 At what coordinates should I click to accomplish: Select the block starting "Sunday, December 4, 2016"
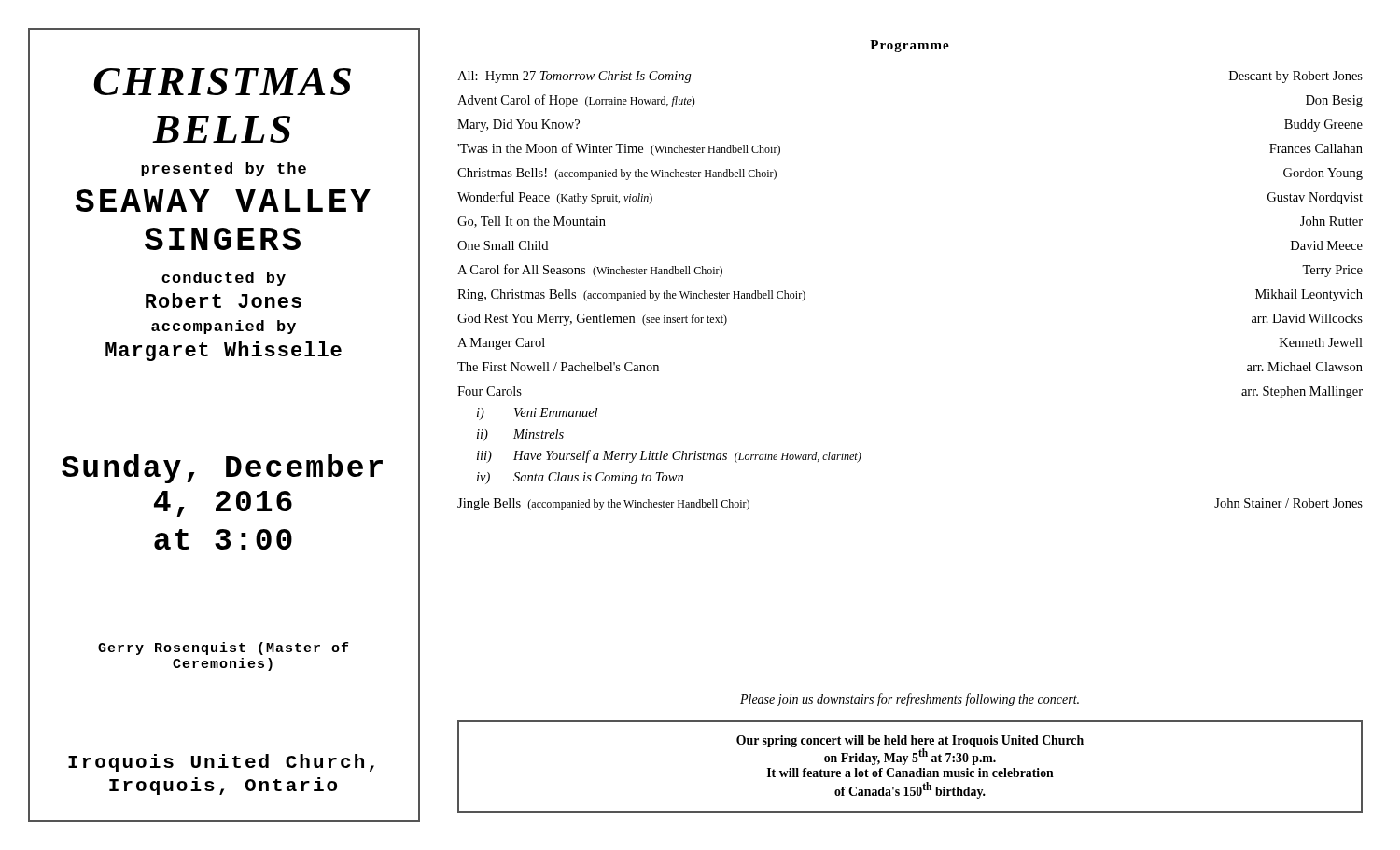point(224,486)
